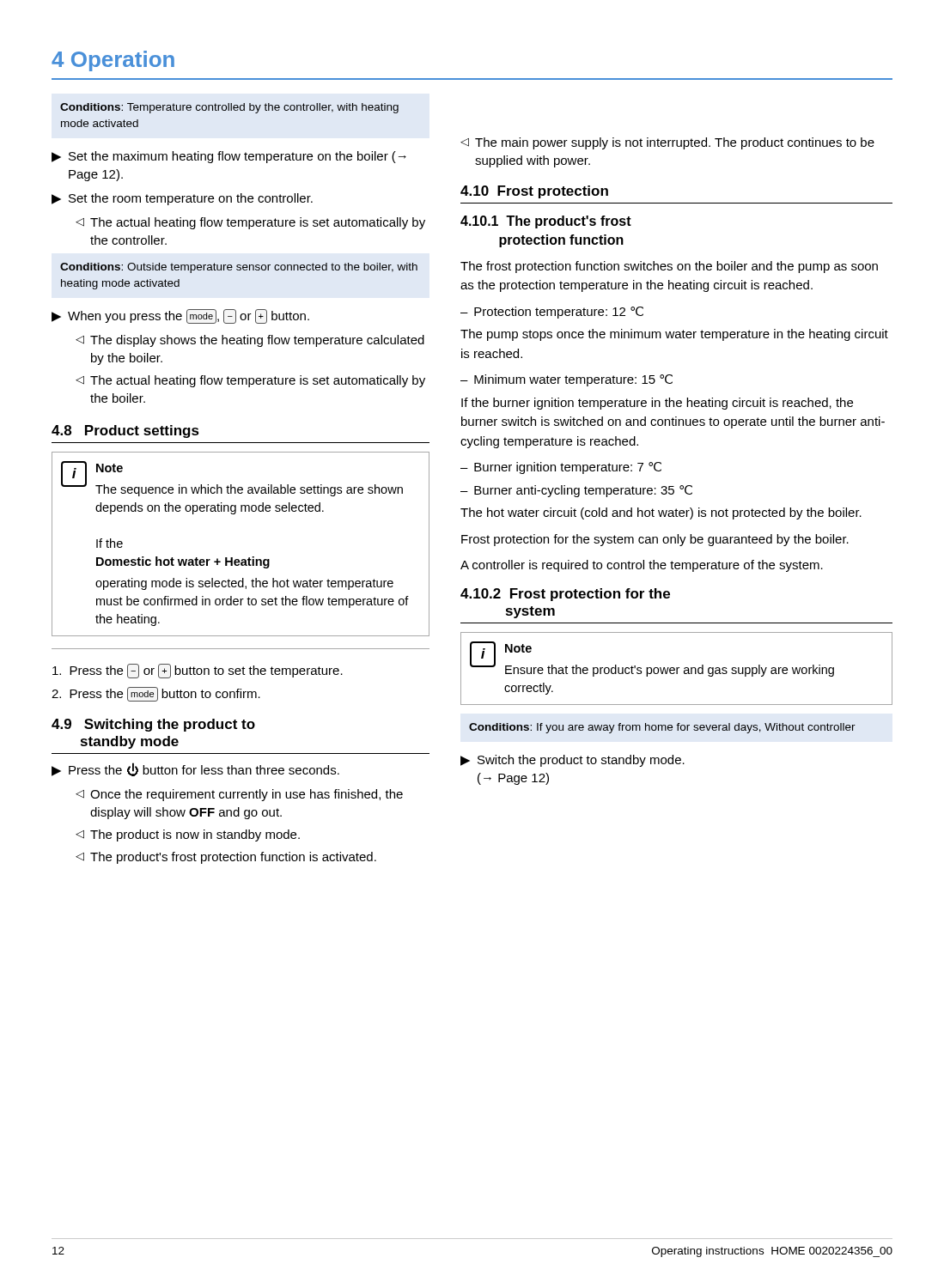Locate the block of text that opens with "– Minimum water"
Viewport: 944px width, 1288px height.
567,380
